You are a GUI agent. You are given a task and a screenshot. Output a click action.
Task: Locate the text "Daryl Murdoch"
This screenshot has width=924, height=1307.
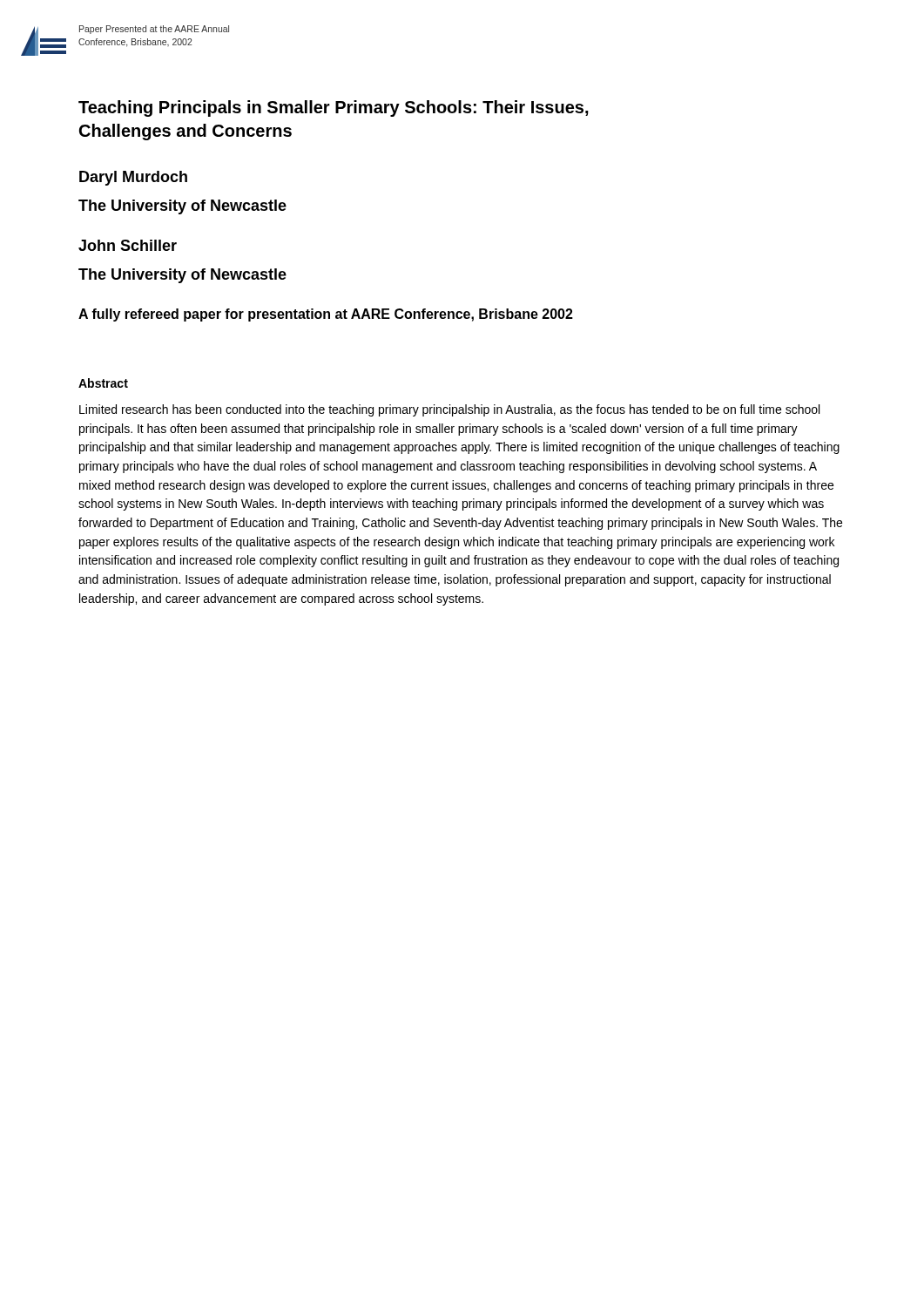pos(133,177)
